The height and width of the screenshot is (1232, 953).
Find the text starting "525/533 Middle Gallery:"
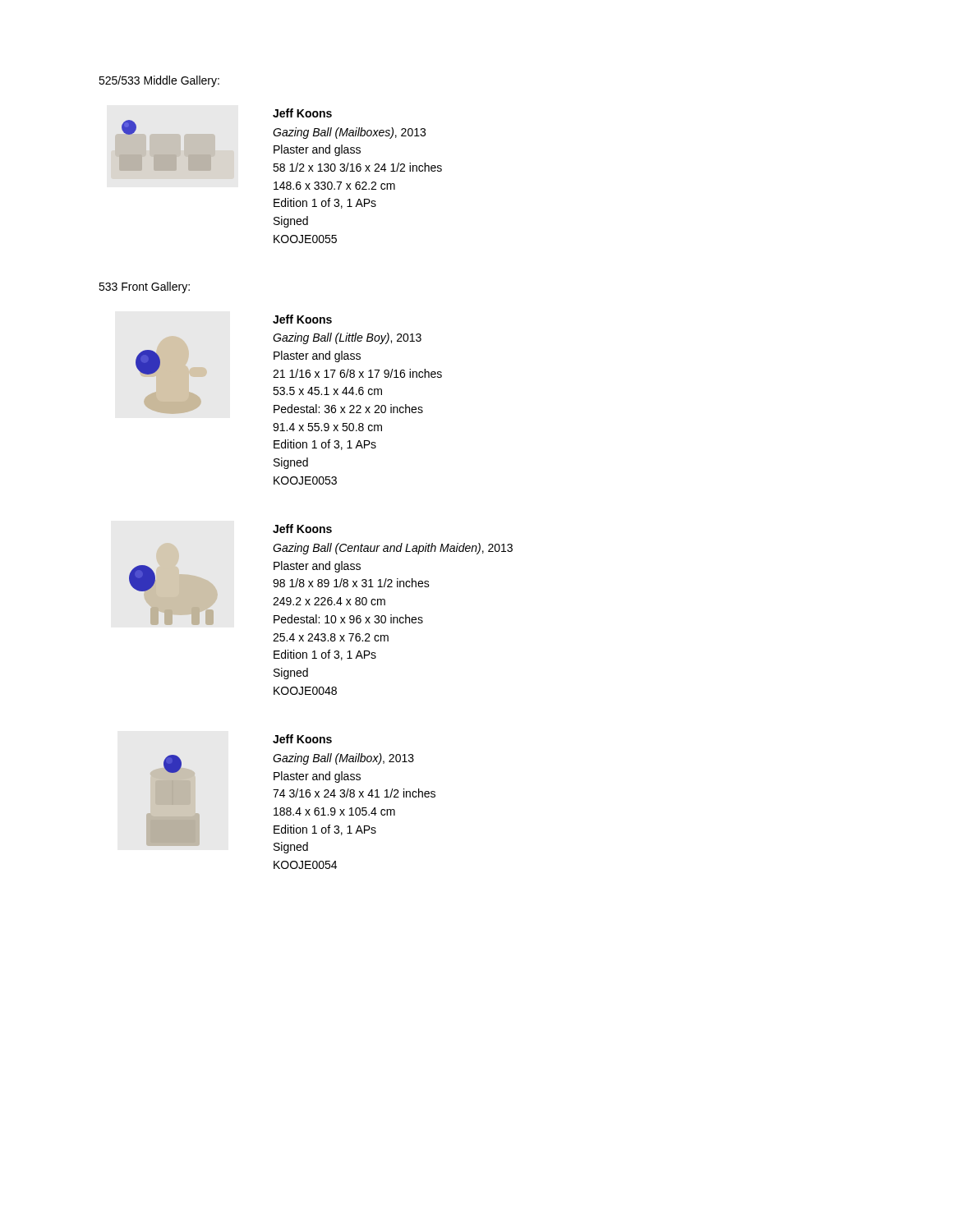click(x=159, y=81)
